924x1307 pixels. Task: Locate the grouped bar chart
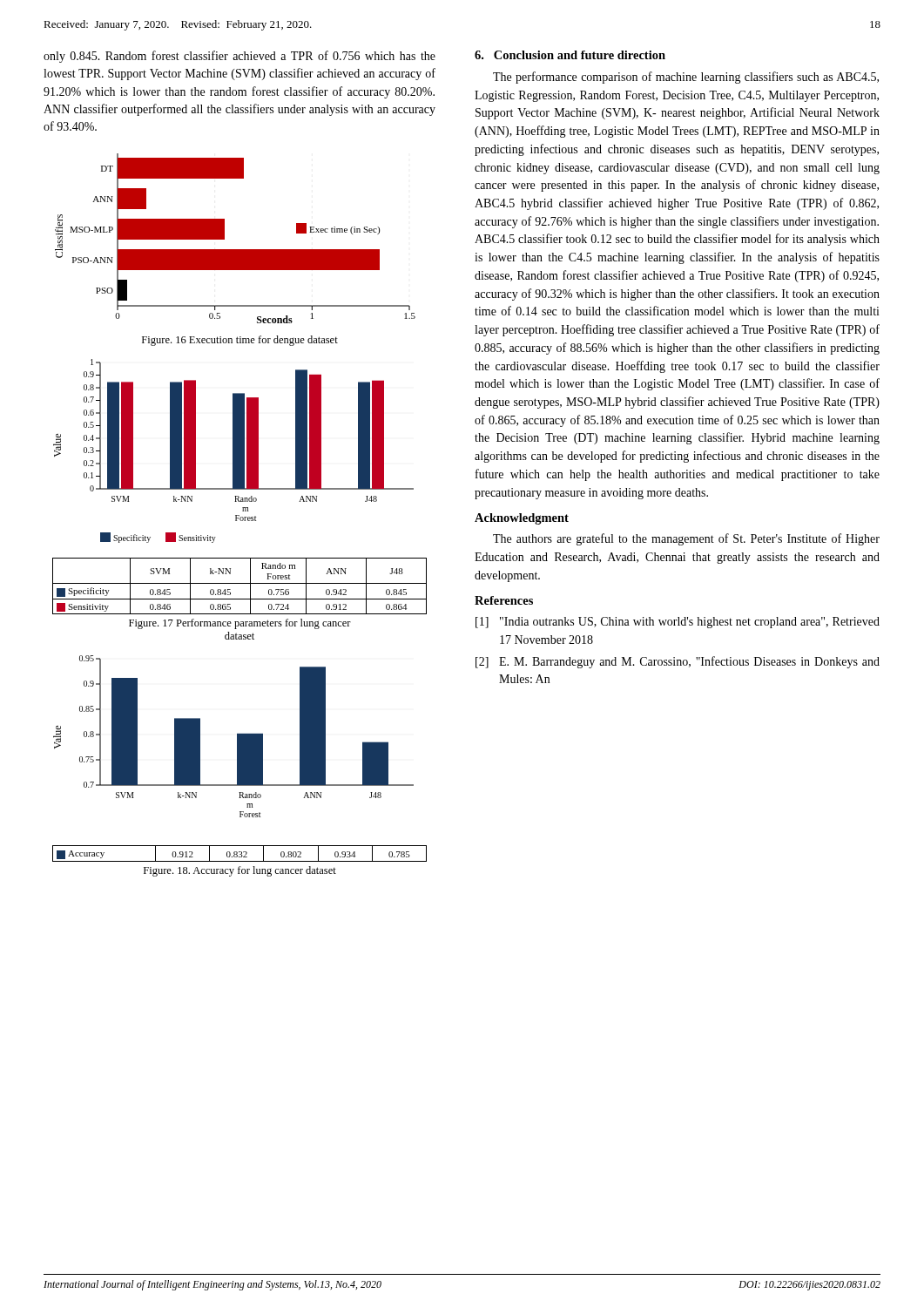click(x=240, y=456)
